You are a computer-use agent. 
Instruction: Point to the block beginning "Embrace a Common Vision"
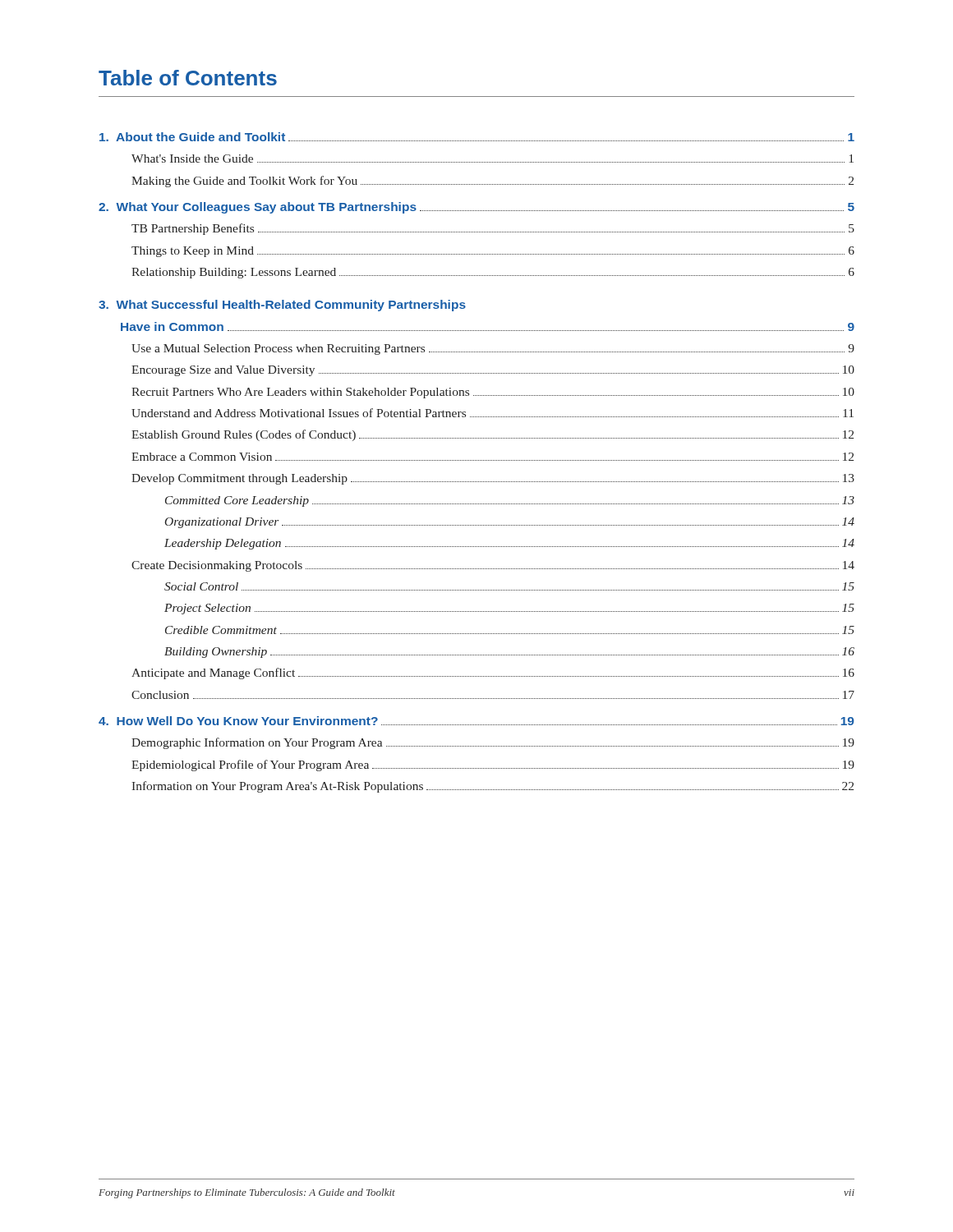coord(493,457)
